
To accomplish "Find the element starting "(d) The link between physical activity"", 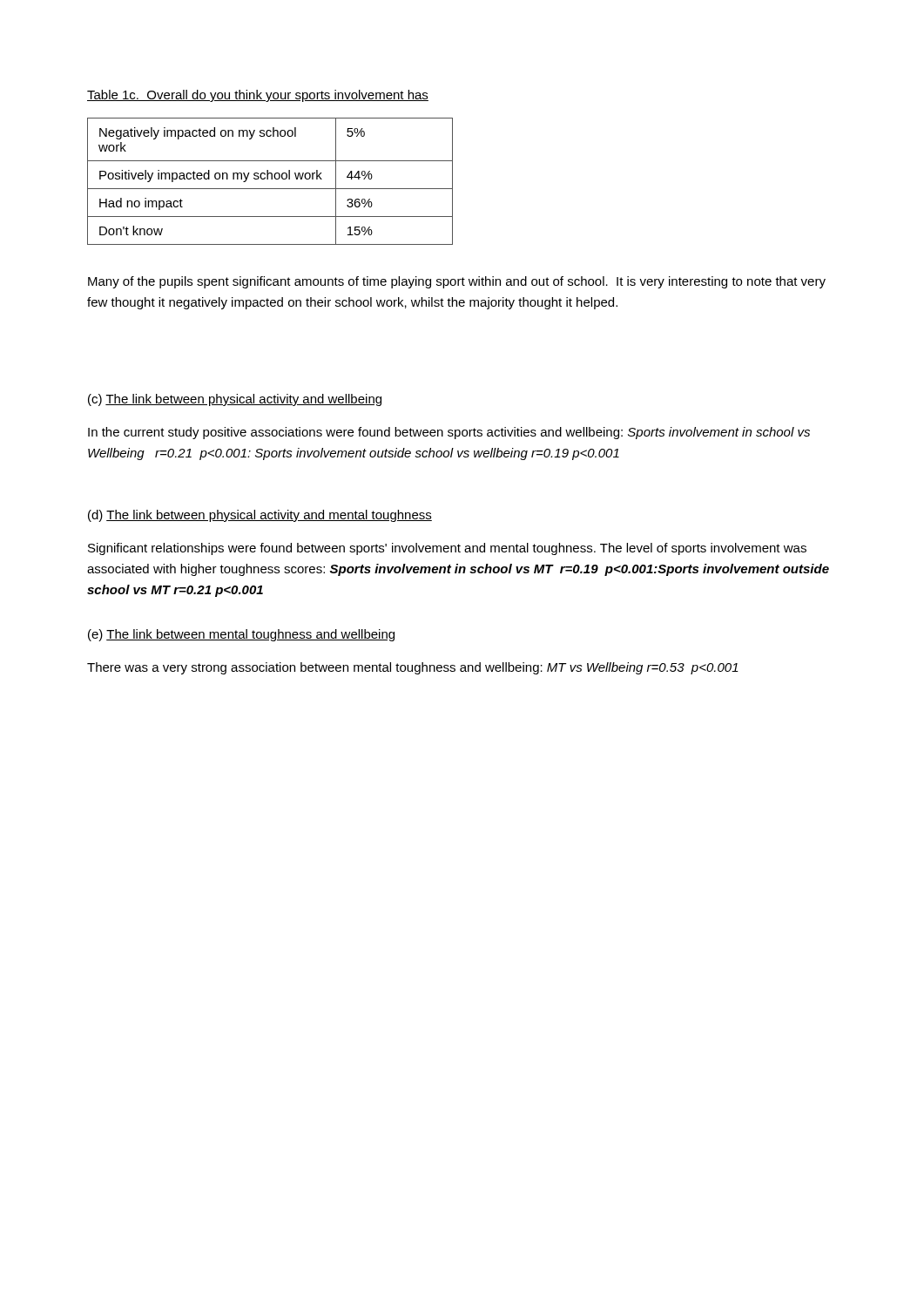I will (x=259, y=515).
